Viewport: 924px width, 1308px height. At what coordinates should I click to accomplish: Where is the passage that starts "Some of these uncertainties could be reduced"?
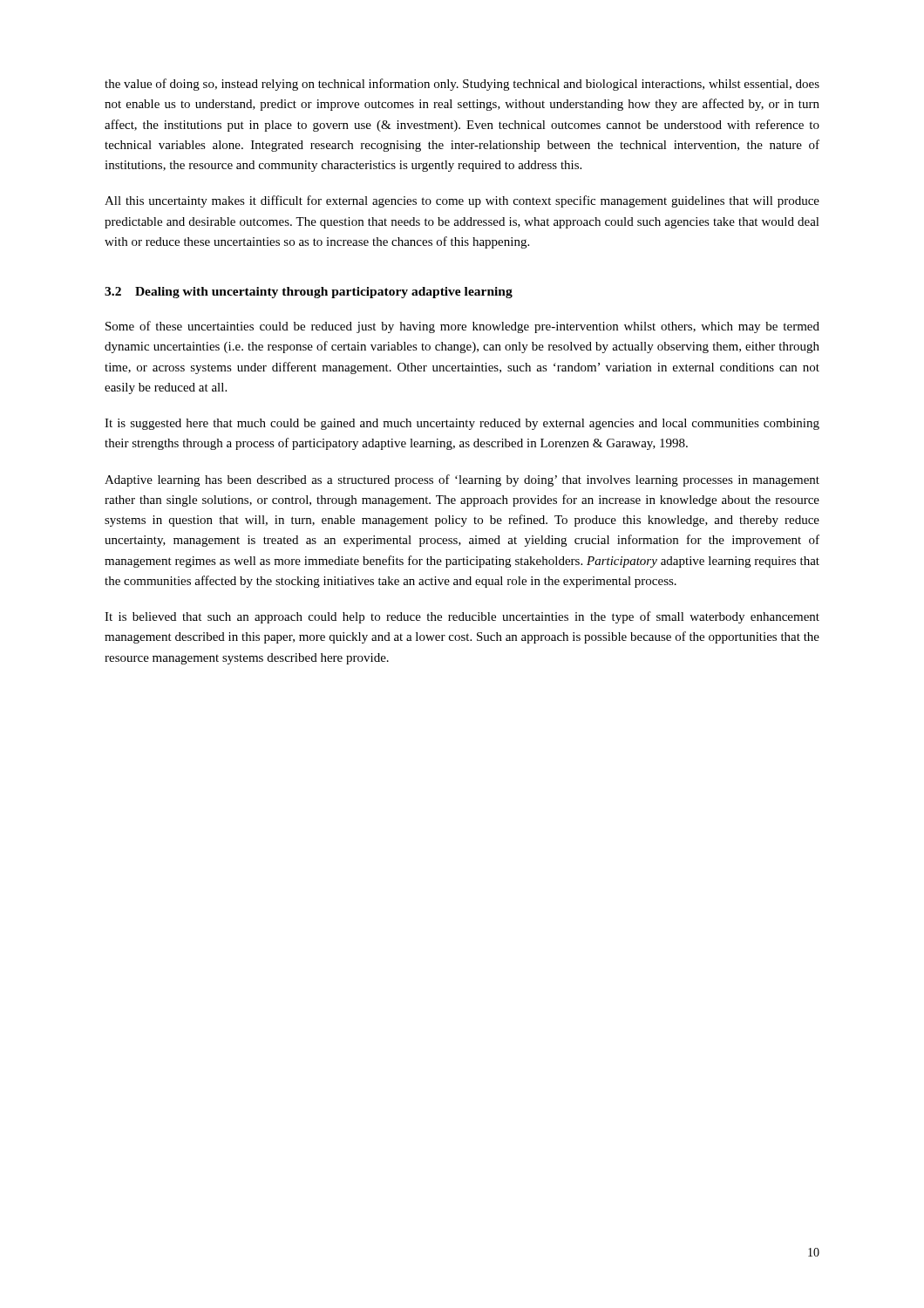coord(462,357)
